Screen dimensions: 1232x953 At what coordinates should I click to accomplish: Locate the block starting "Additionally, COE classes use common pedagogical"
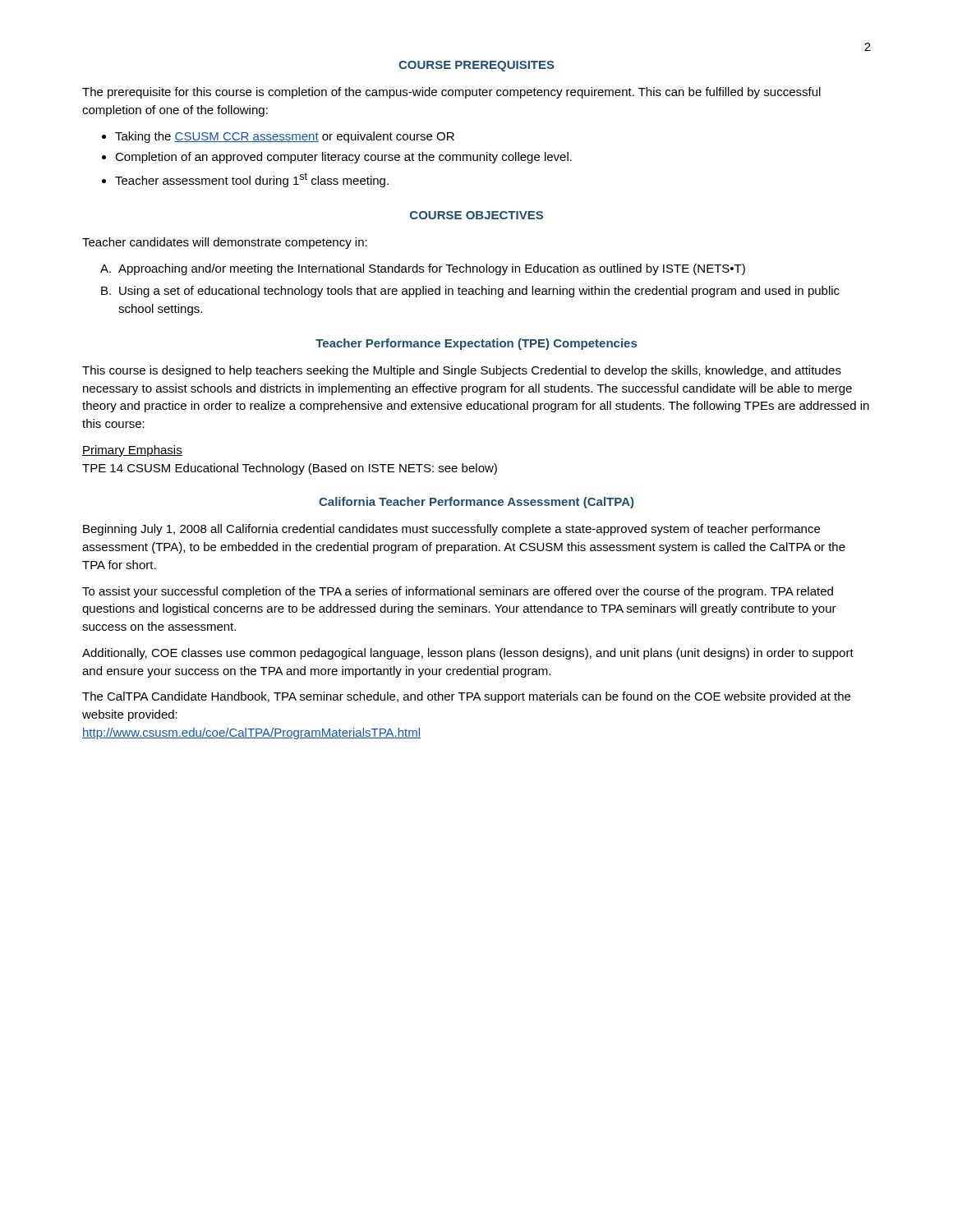point(468,661)
